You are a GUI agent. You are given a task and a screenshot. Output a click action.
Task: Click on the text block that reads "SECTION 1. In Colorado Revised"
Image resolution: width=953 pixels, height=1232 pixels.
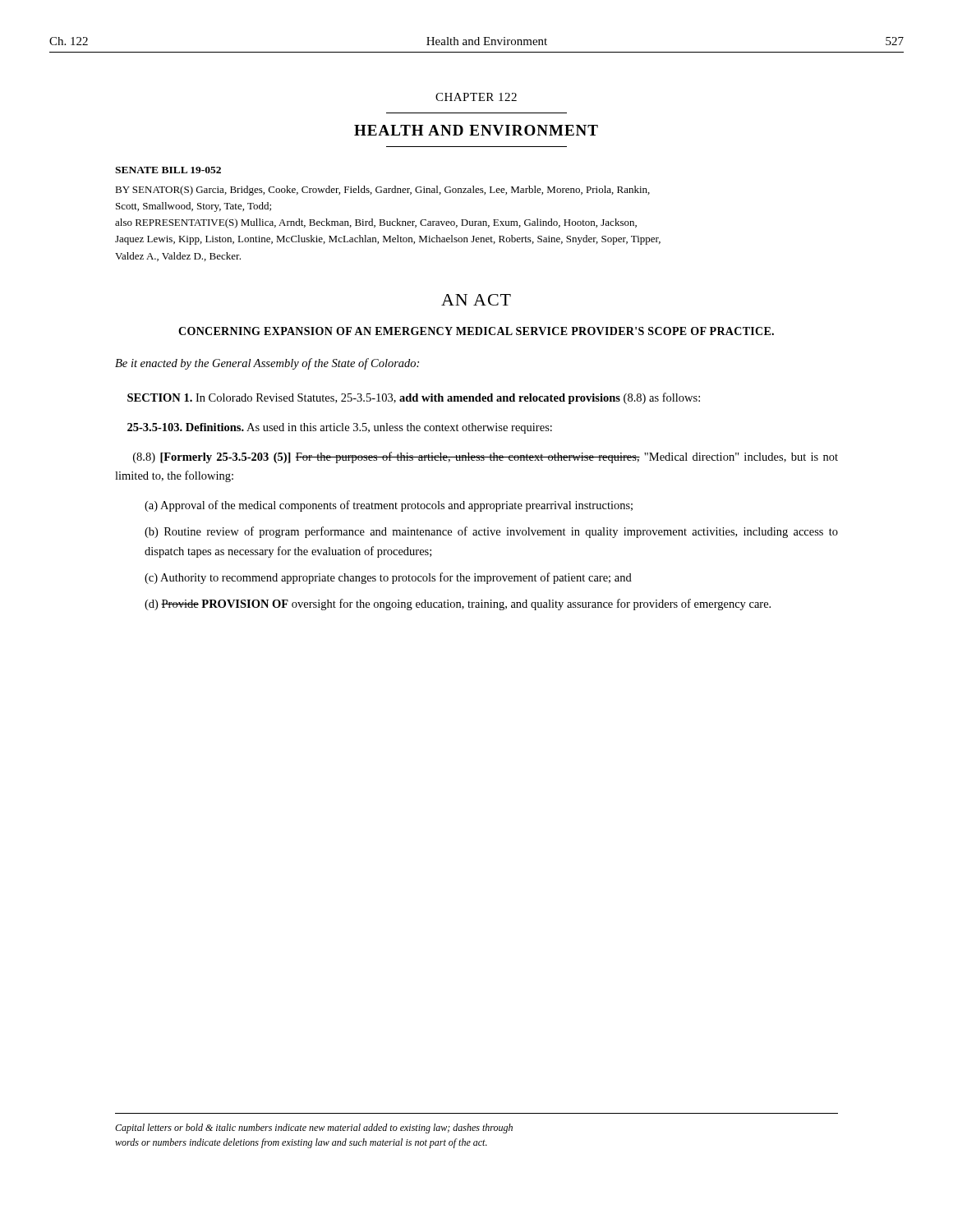tap(408, 397)
